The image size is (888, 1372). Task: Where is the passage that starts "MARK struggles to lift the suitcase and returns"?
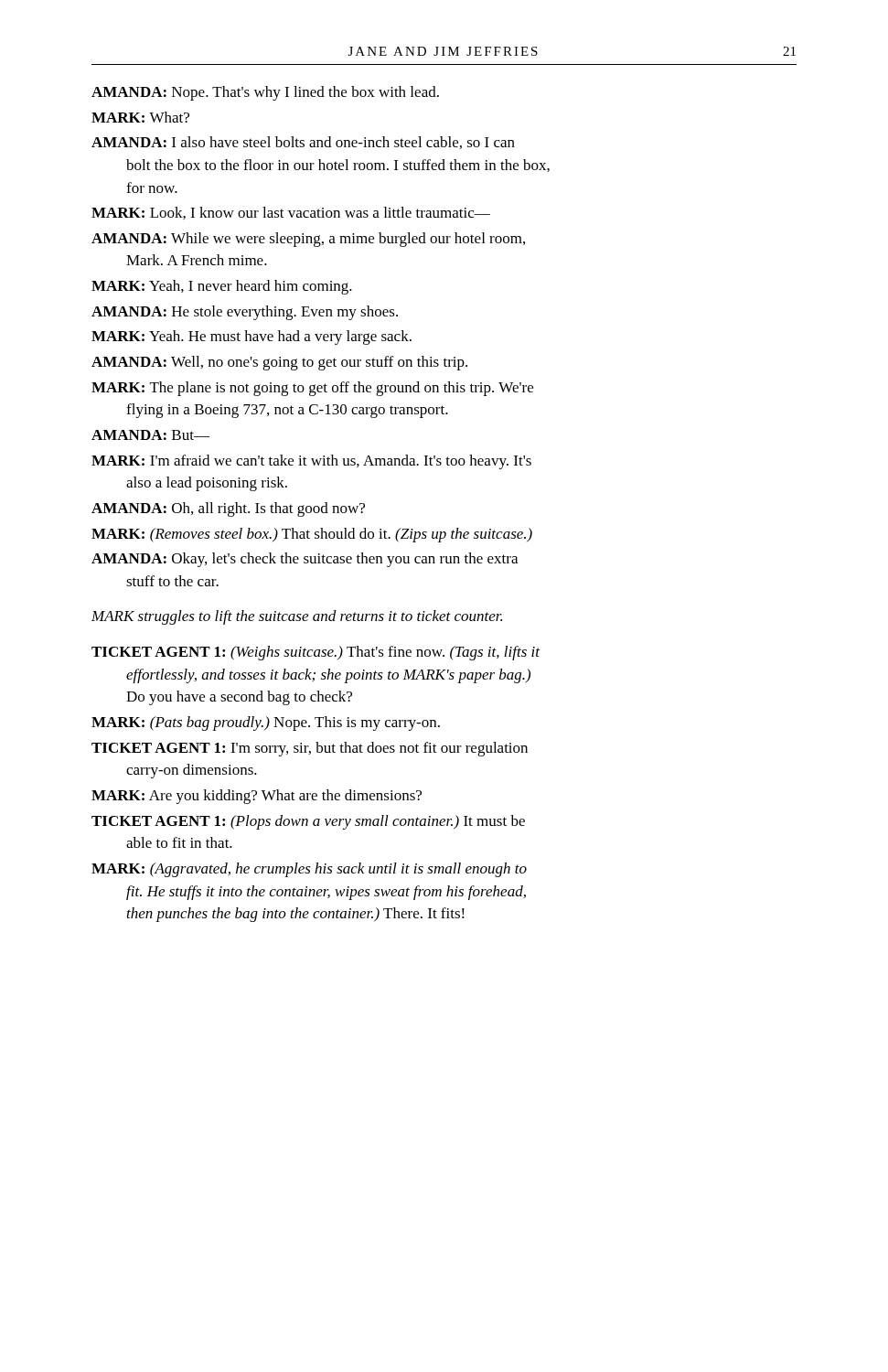pyautogui.click(x=298, y=616)
